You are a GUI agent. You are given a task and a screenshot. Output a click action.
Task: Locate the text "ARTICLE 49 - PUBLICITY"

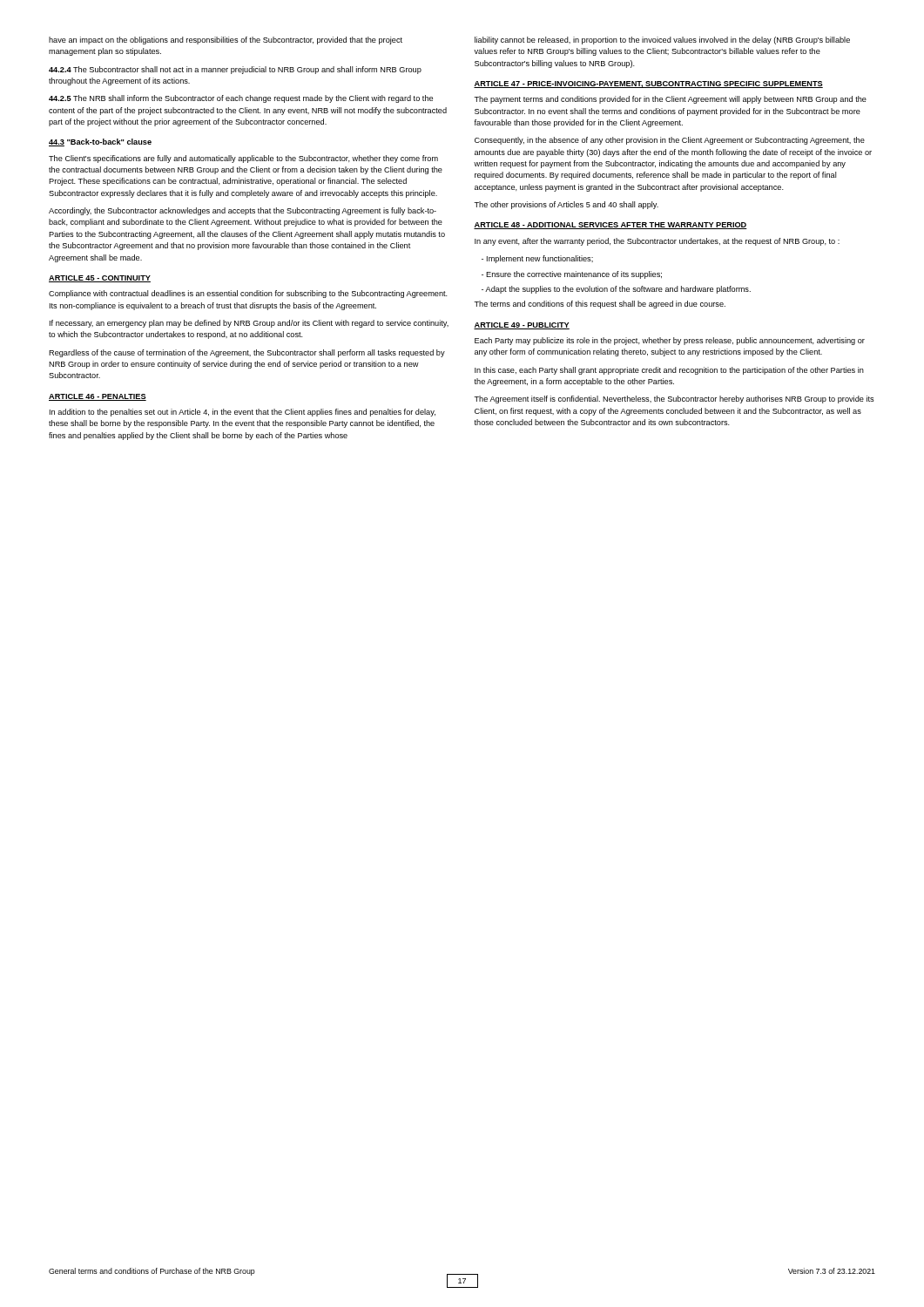[x=522, y=325]
